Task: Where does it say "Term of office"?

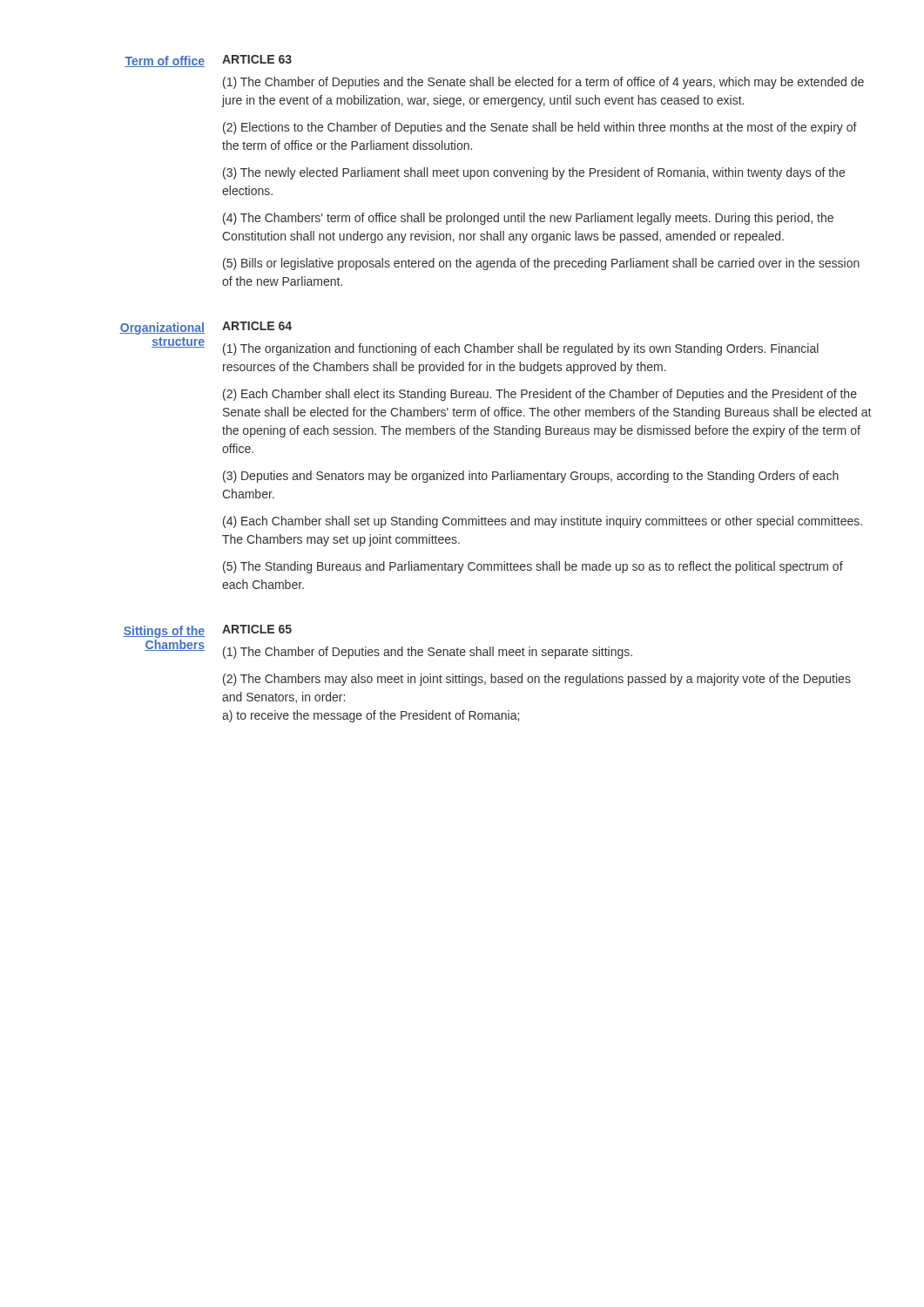Action: (x=165, y=61)
